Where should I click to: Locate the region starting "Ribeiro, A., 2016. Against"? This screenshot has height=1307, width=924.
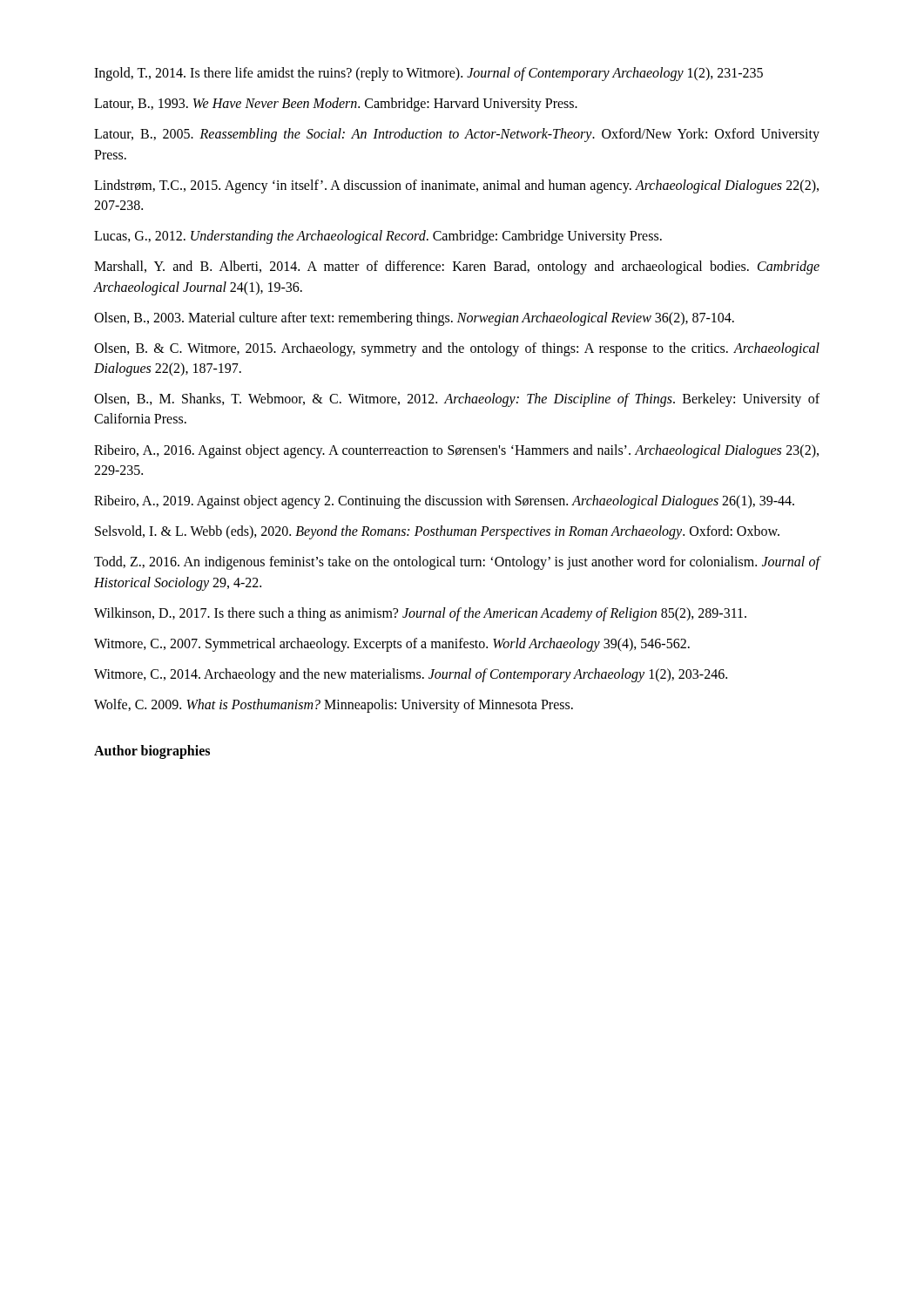(x=457, y=460)
